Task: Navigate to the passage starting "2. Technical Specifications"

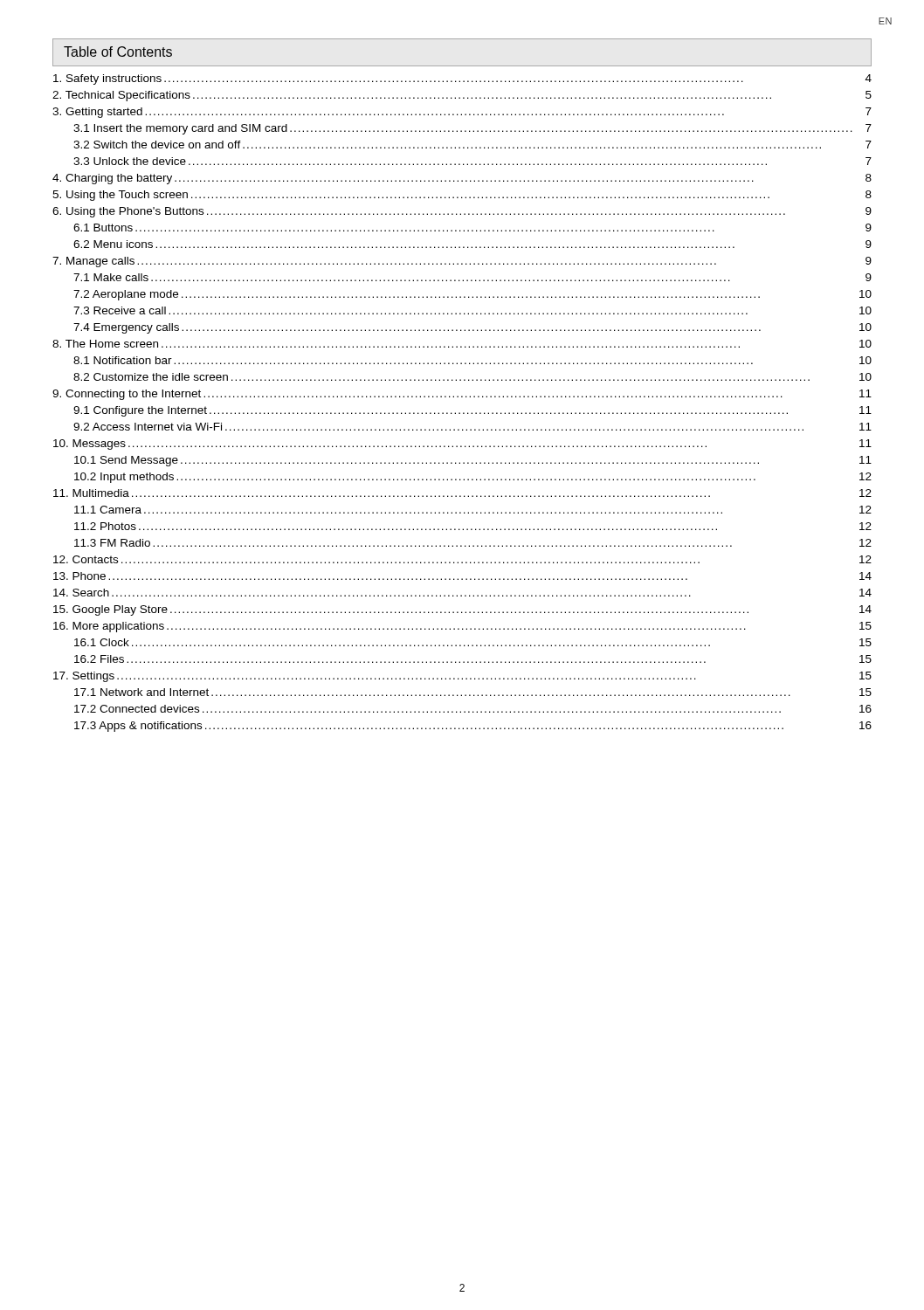Action: pos(462,95)
